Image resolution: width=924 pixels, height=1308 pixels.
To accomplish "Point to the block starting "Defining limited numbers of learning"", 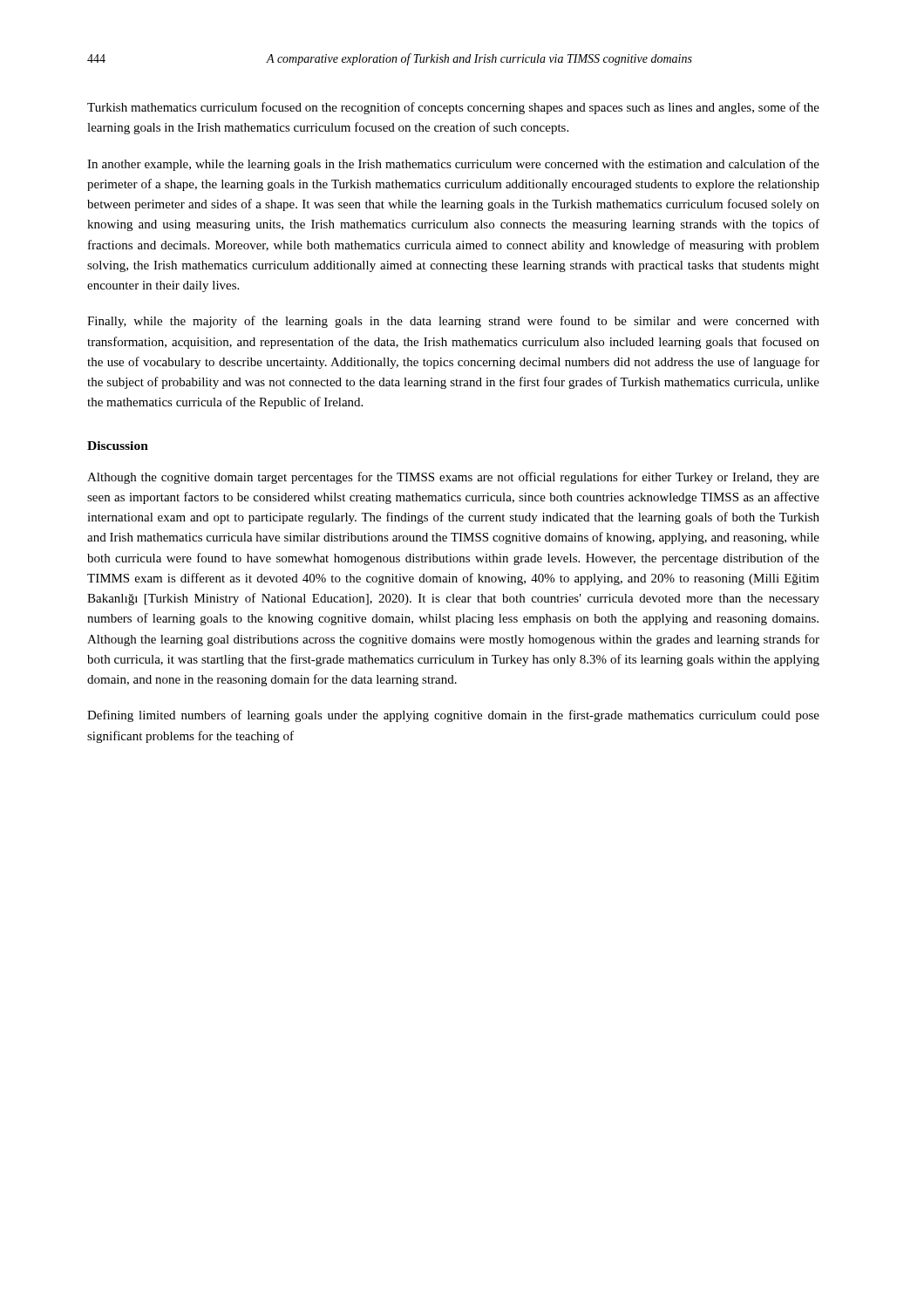I will [x=453, y=725].
